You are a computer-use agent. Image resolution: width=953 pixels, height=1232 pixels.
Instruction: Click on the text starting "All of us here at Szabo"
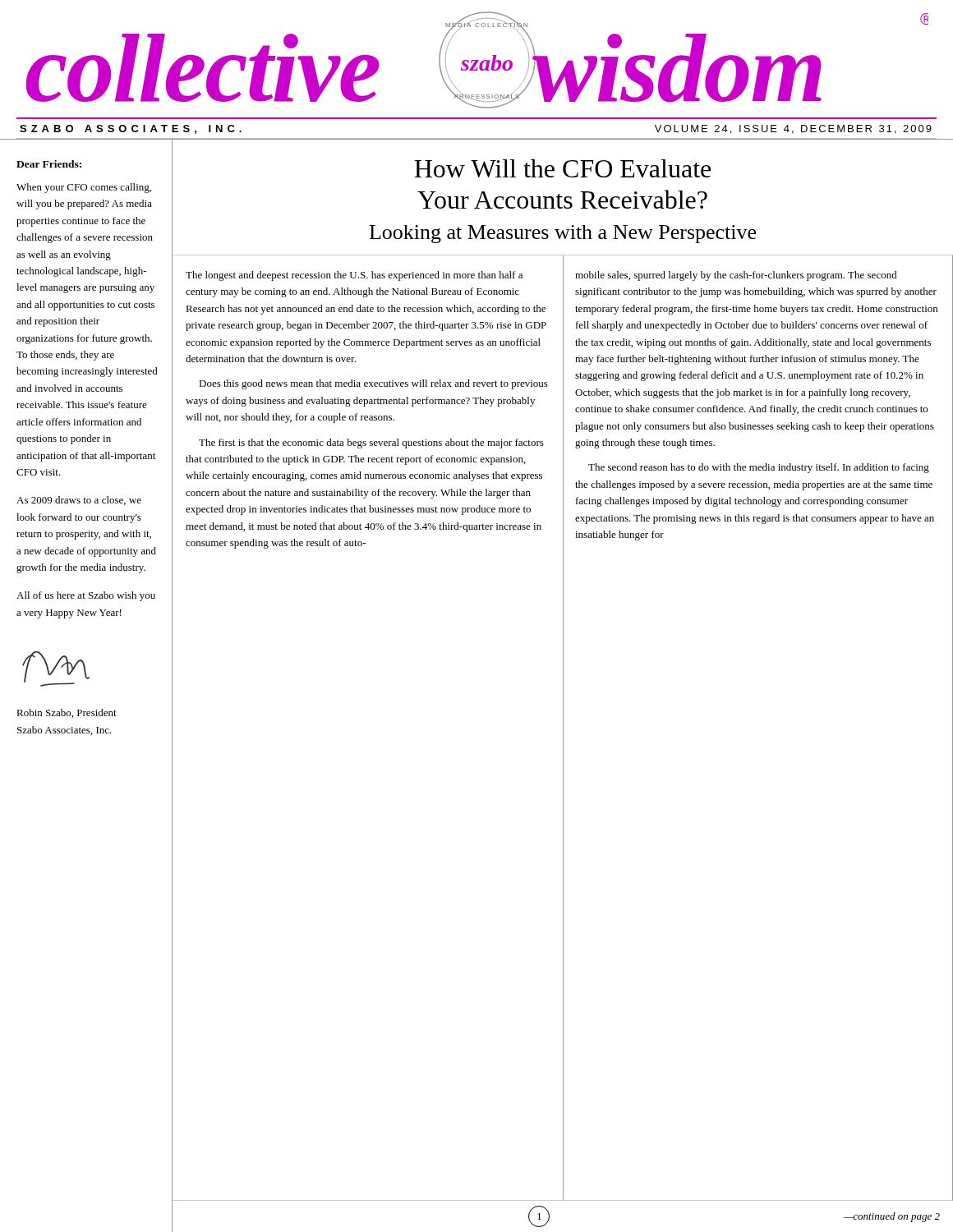pos(86,604)
